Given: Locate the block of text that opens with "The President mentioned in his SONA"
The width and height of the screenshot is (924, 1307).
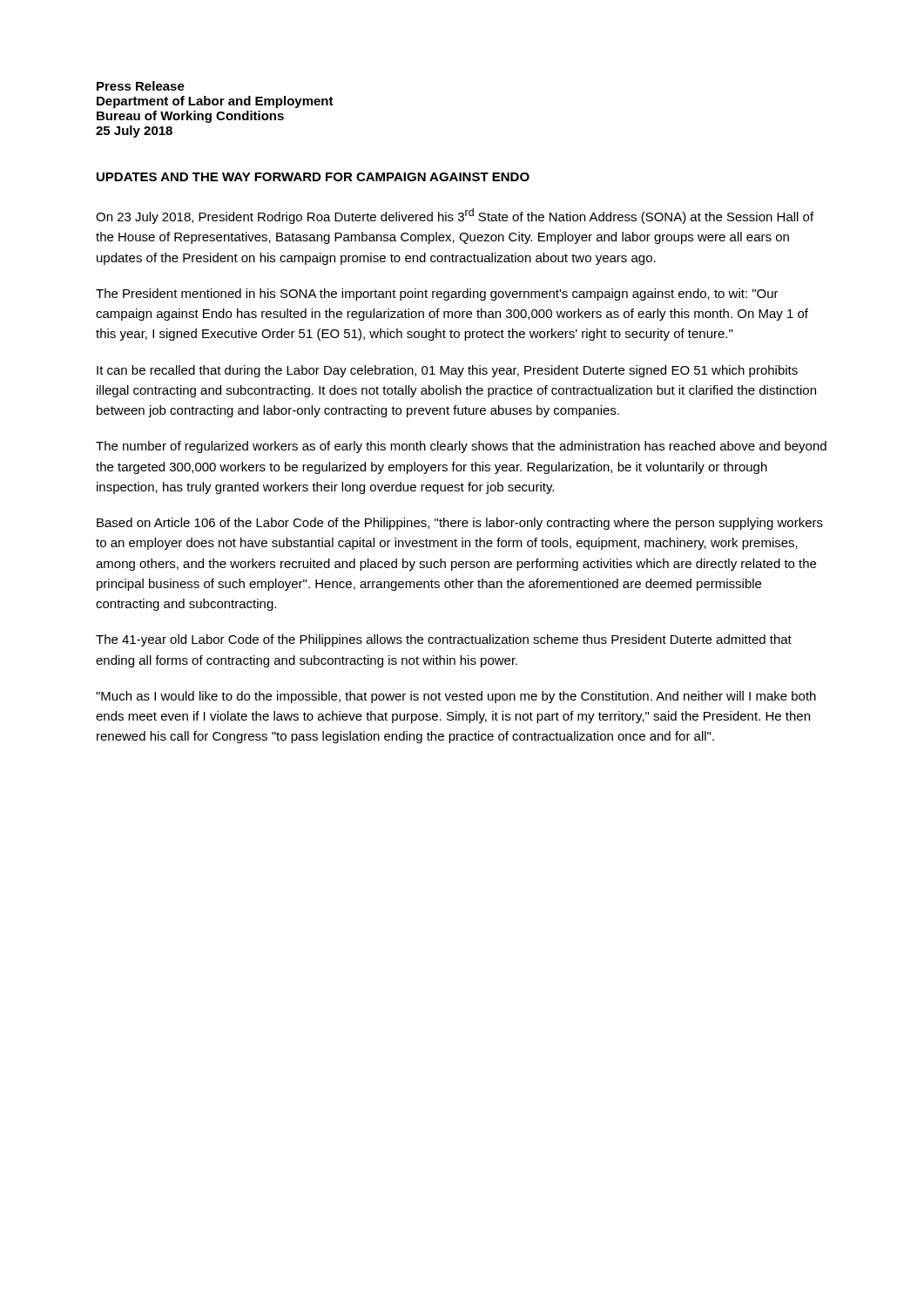Looking at the screenshot, I should [452, 313].
